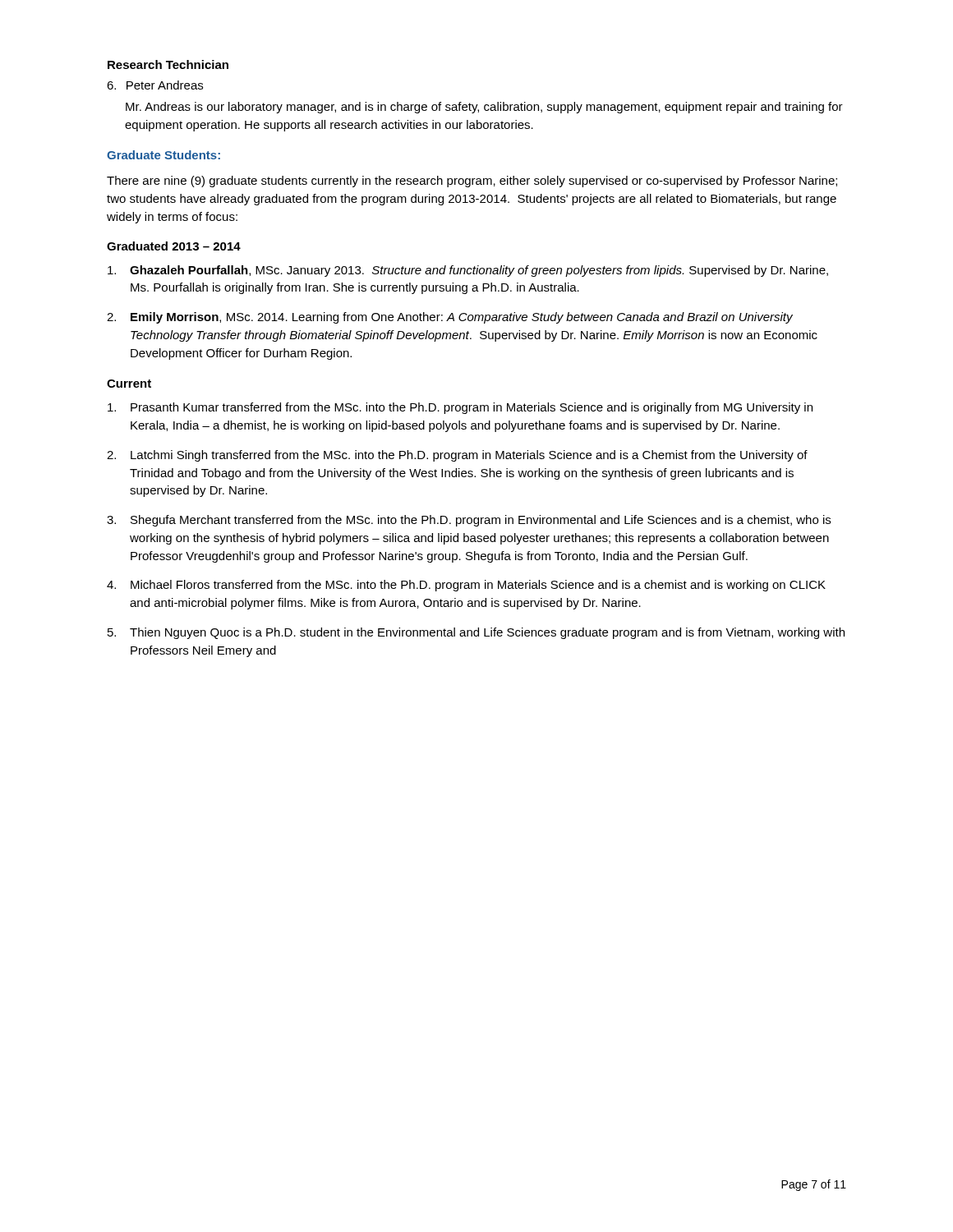The width and height of the screenshot is (953, 1232).
Task: Click on the list item that reads "6. Peter Andreas Mr."
Action: click(x=476, y=105)
